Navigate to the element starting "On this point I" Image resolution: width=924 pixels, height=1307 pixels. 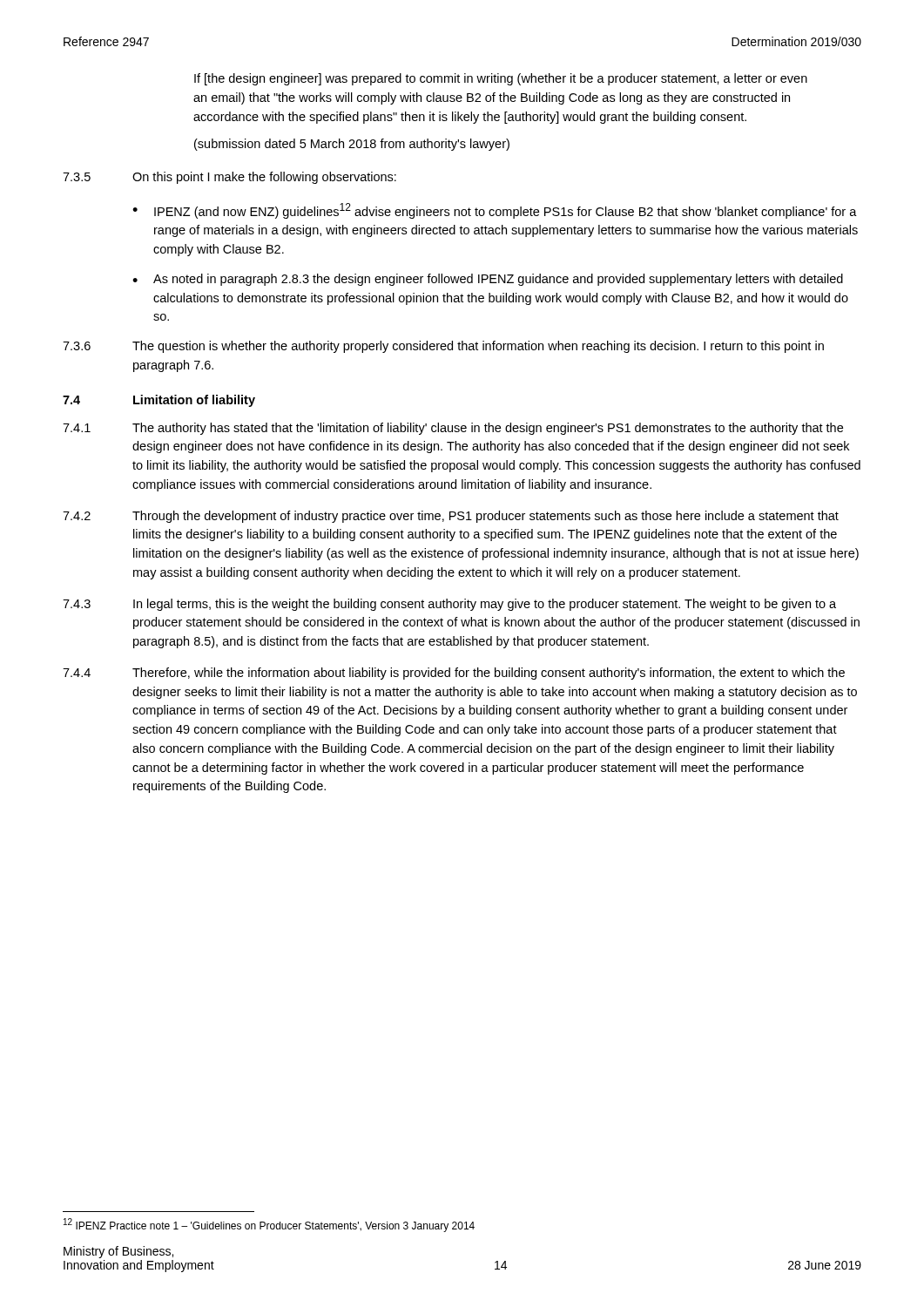point(265,177)
